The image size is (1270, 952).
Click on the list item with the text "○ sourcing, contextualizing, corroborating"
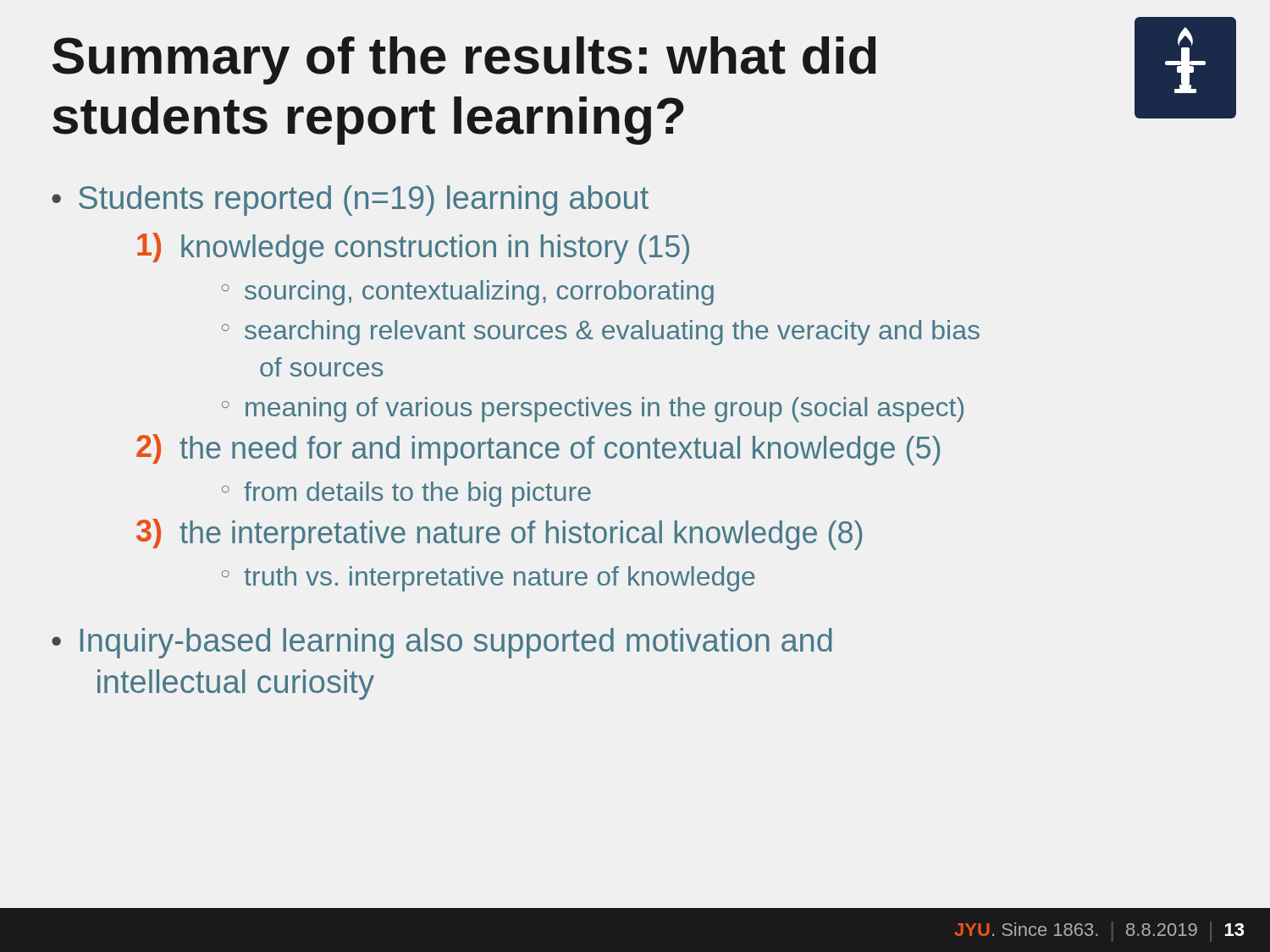[x=720, y=291]
